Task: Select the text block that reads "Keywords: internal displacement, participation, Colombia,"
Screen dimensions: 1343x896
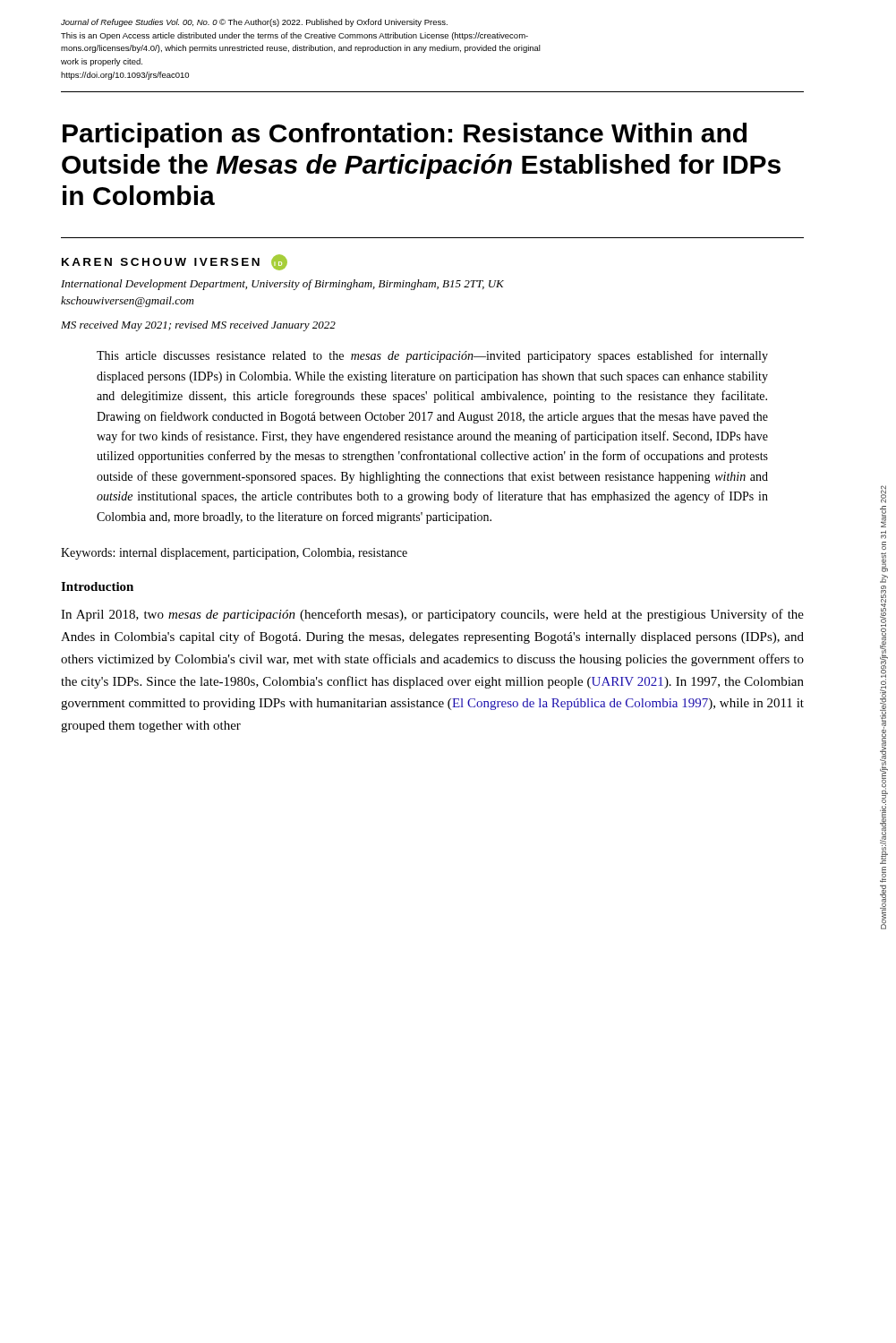Action: [234, 553]
